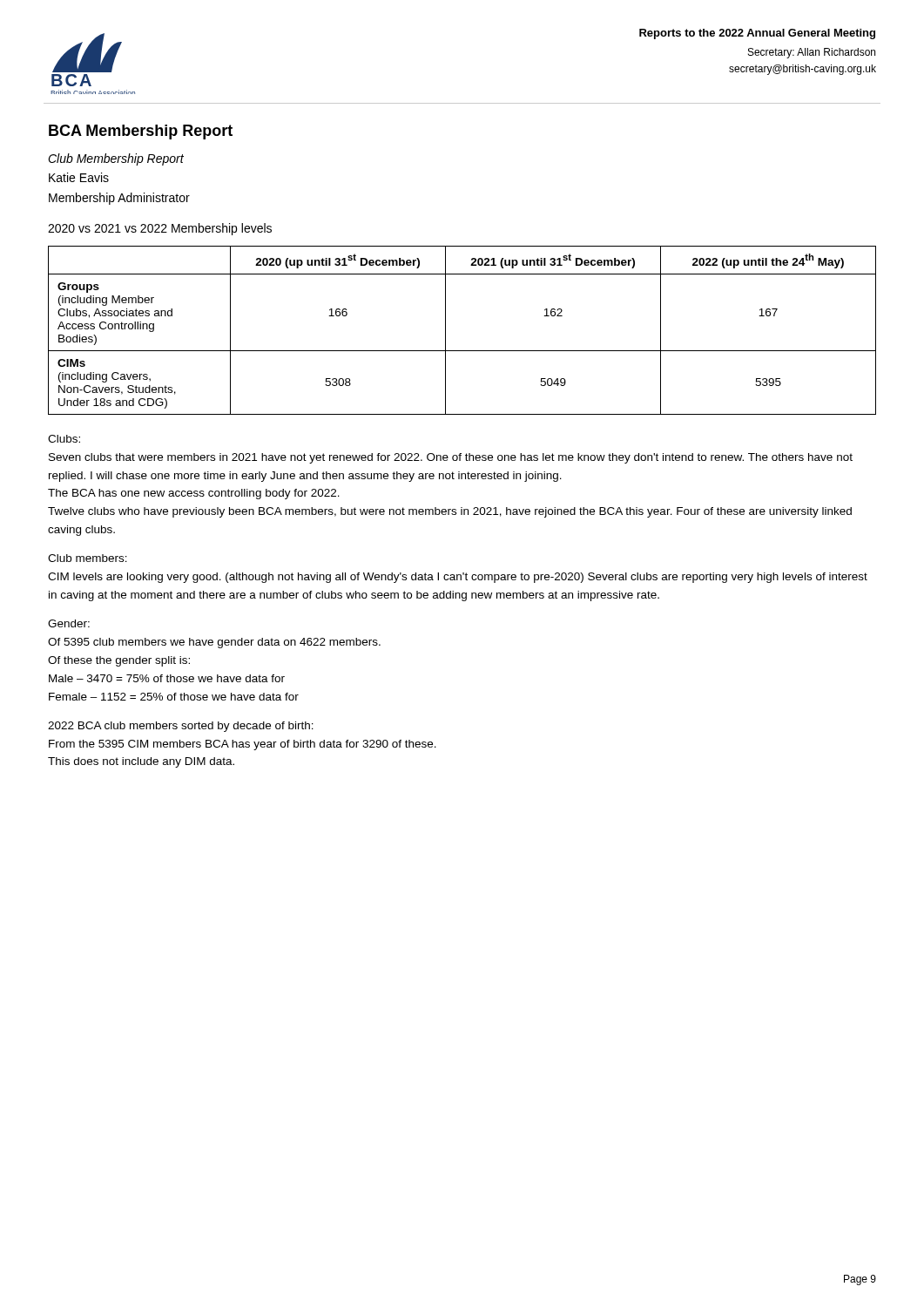Where is the passage that starts "Gender: Of 5395 club"?

pos(69,623)
